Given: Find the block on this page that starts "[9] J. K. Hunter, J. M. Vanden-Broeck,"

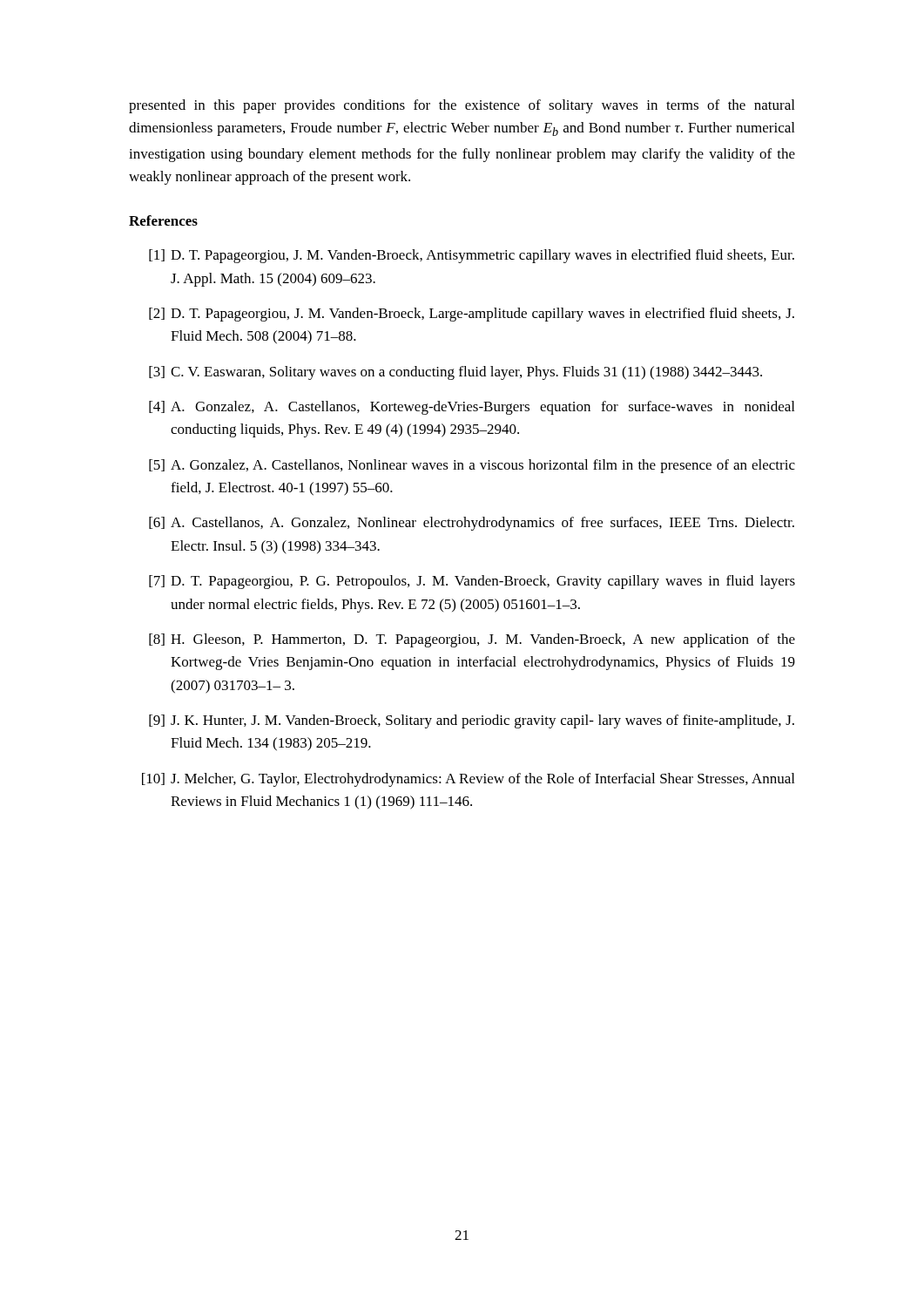Looking at the screenshot, I should click(462, 732).
